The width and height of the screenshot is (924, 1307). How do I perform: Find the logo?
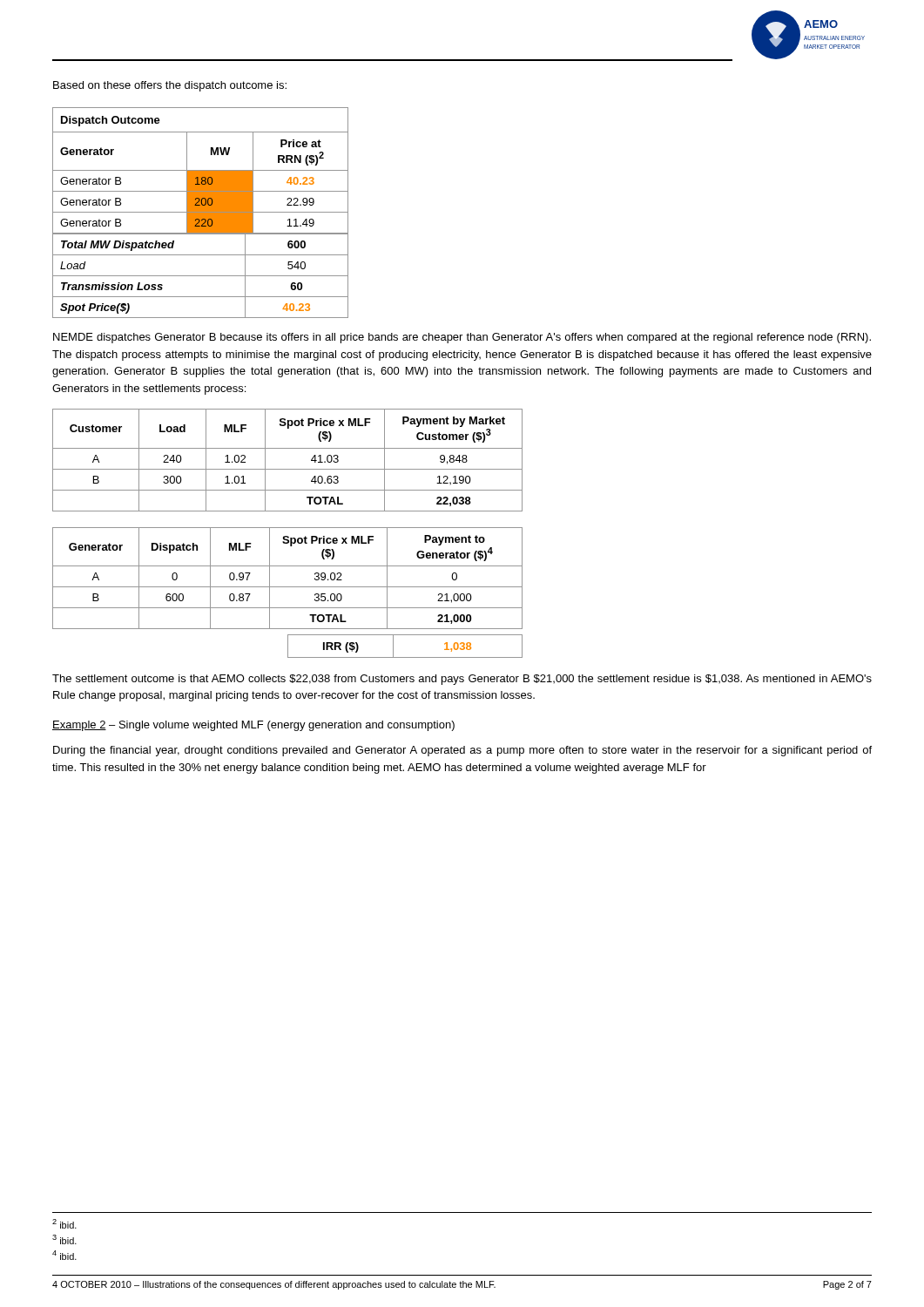click(x=815, y=35)
